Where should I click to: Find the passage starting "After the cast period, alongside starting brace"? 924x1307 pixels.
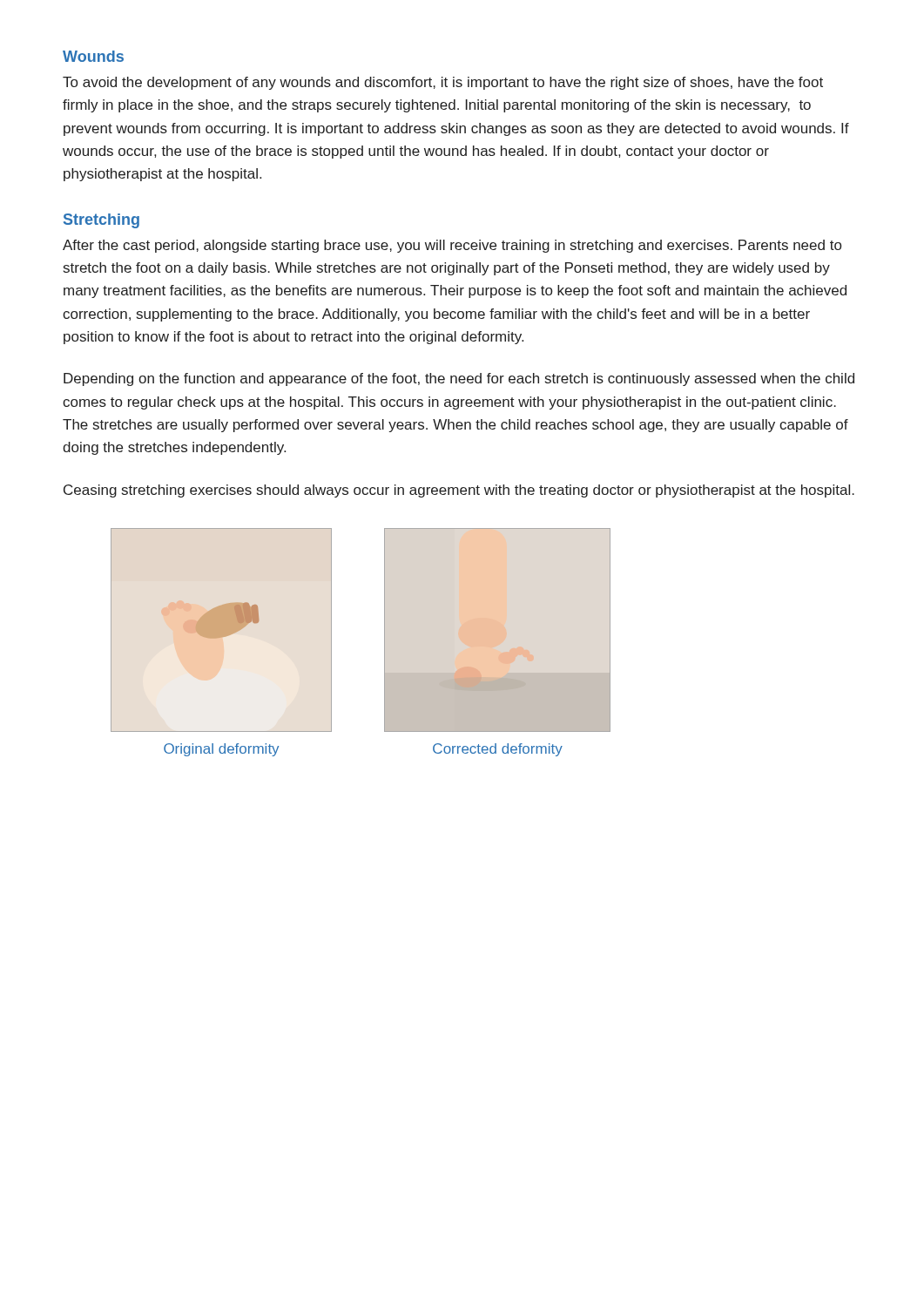pos(455,291)
